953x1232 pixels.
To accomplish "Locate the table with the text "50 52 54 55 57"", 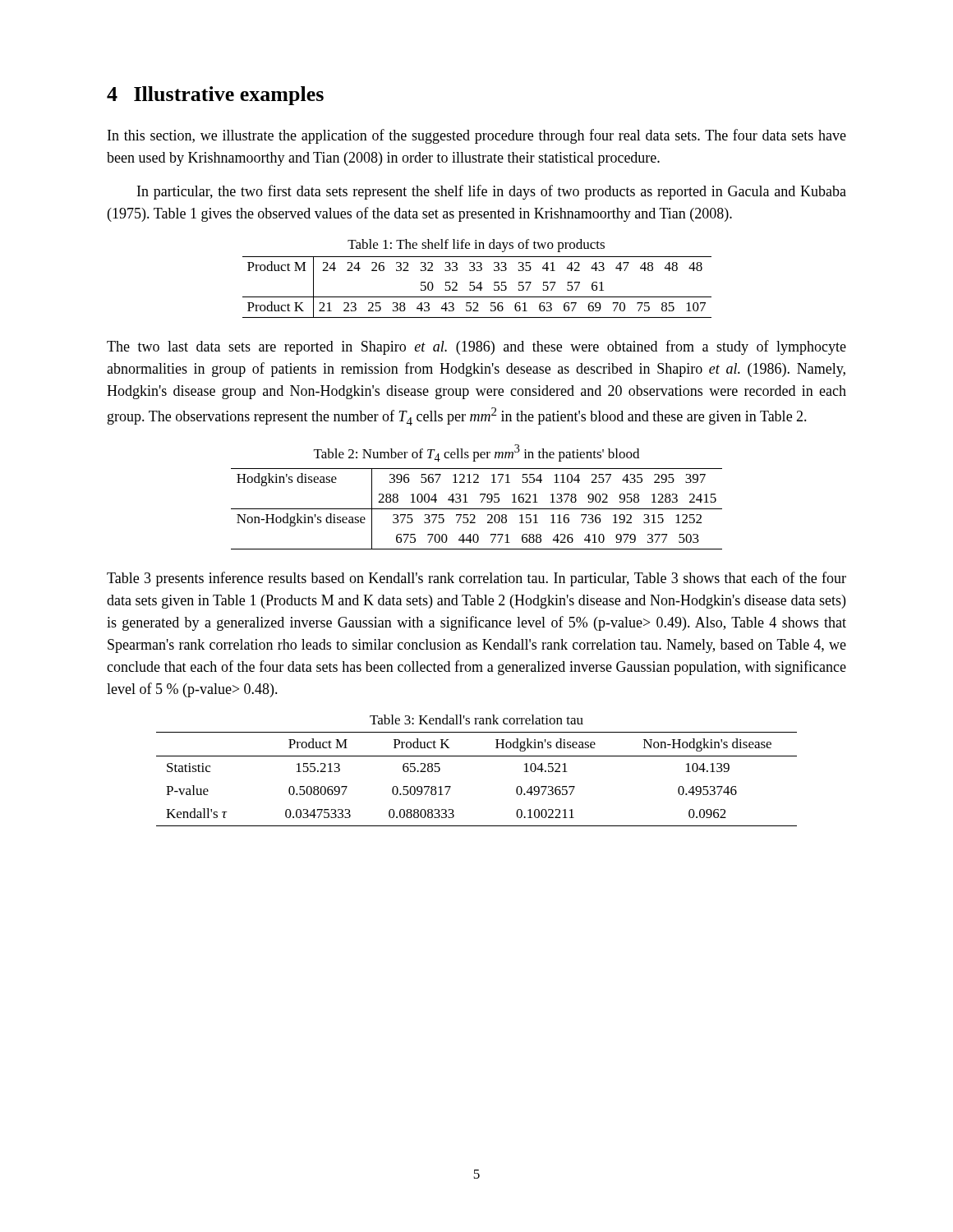I will point(476,287).
